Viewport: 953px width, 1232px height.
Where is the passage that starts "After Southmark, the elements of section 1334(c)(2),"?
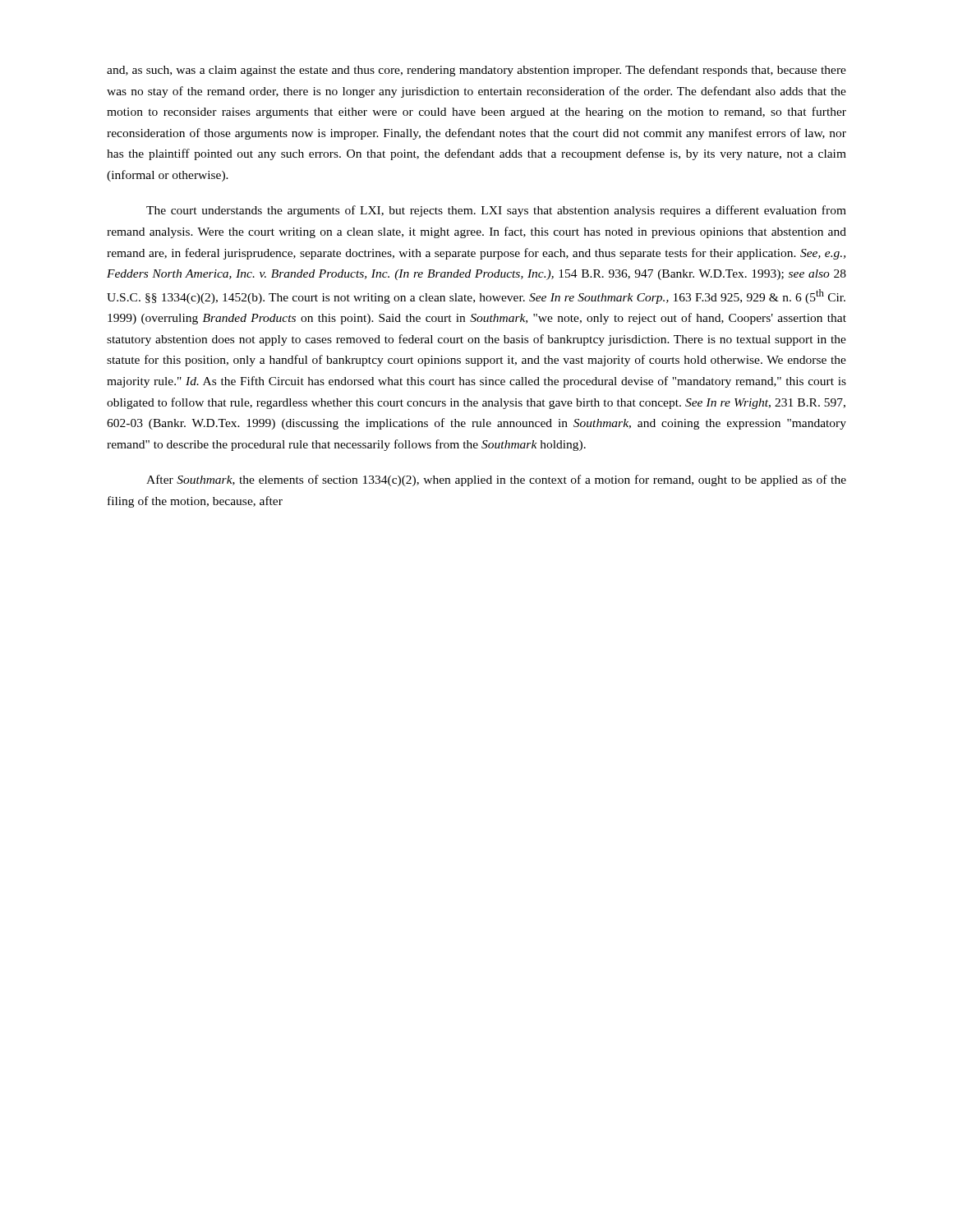pos(476,490)
